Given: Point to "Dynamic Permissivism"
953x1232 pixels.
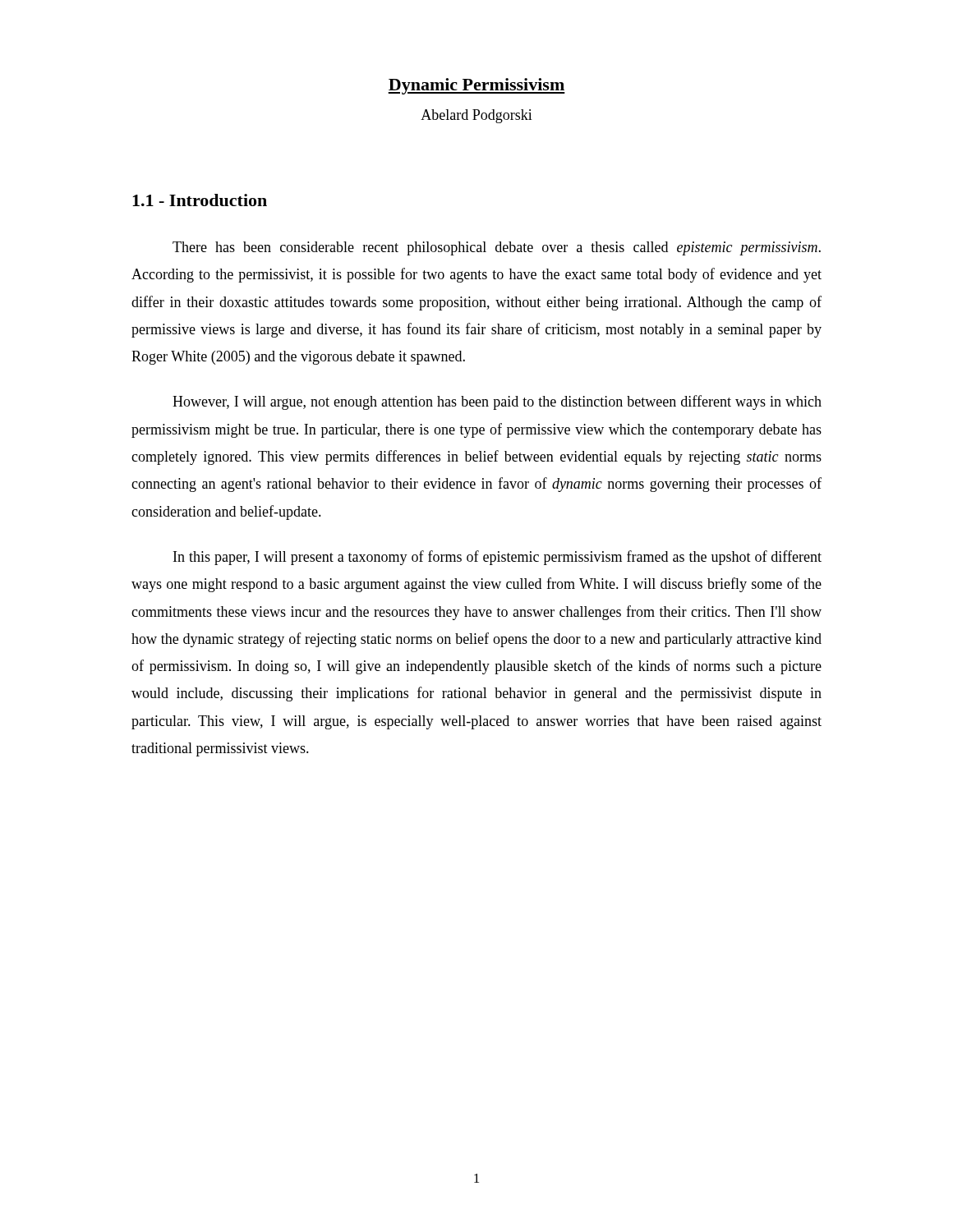Looking at the screenshot, I should (476, 84).
